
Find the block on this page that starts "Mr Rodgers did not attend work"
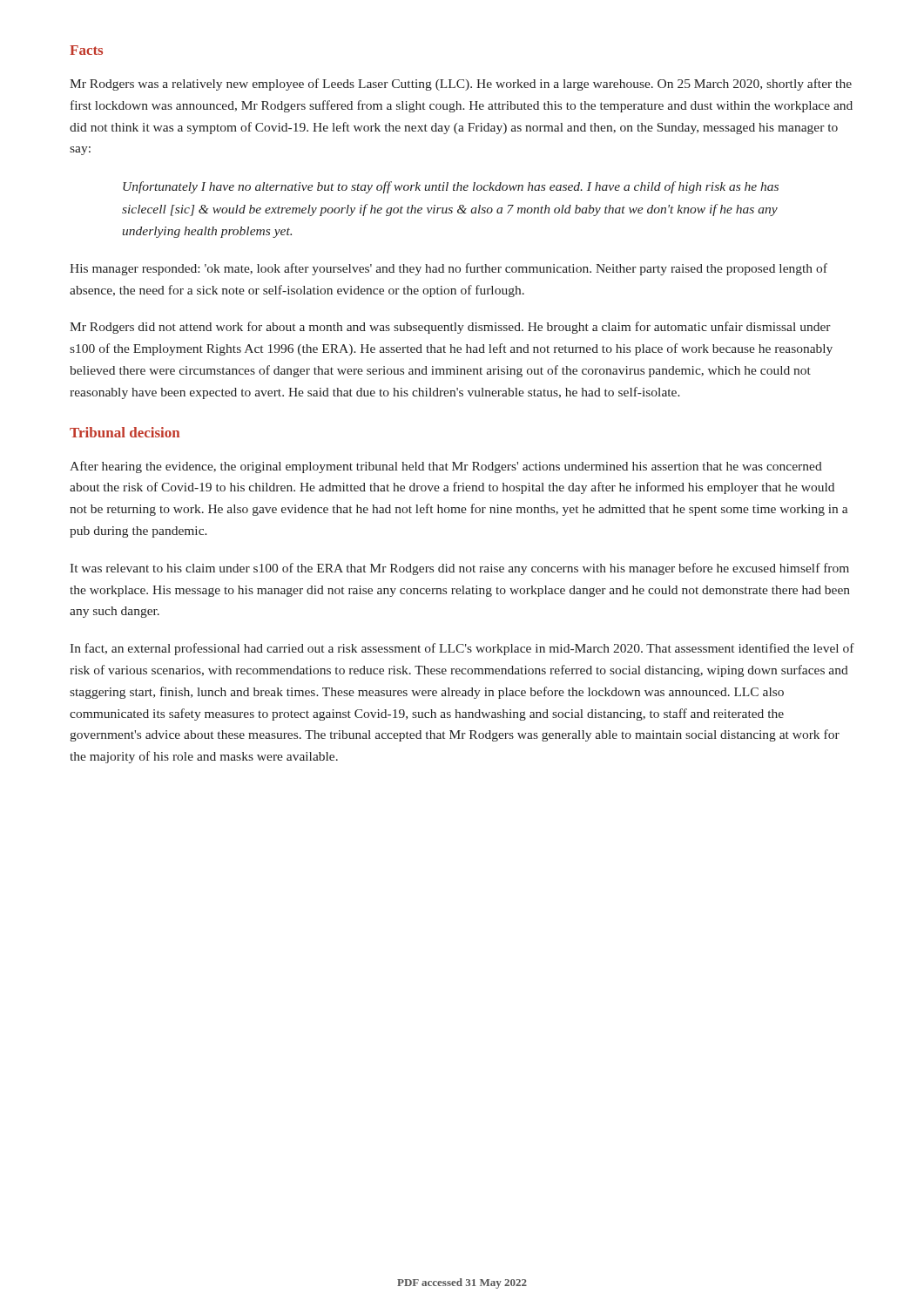(x=451, y=359)
